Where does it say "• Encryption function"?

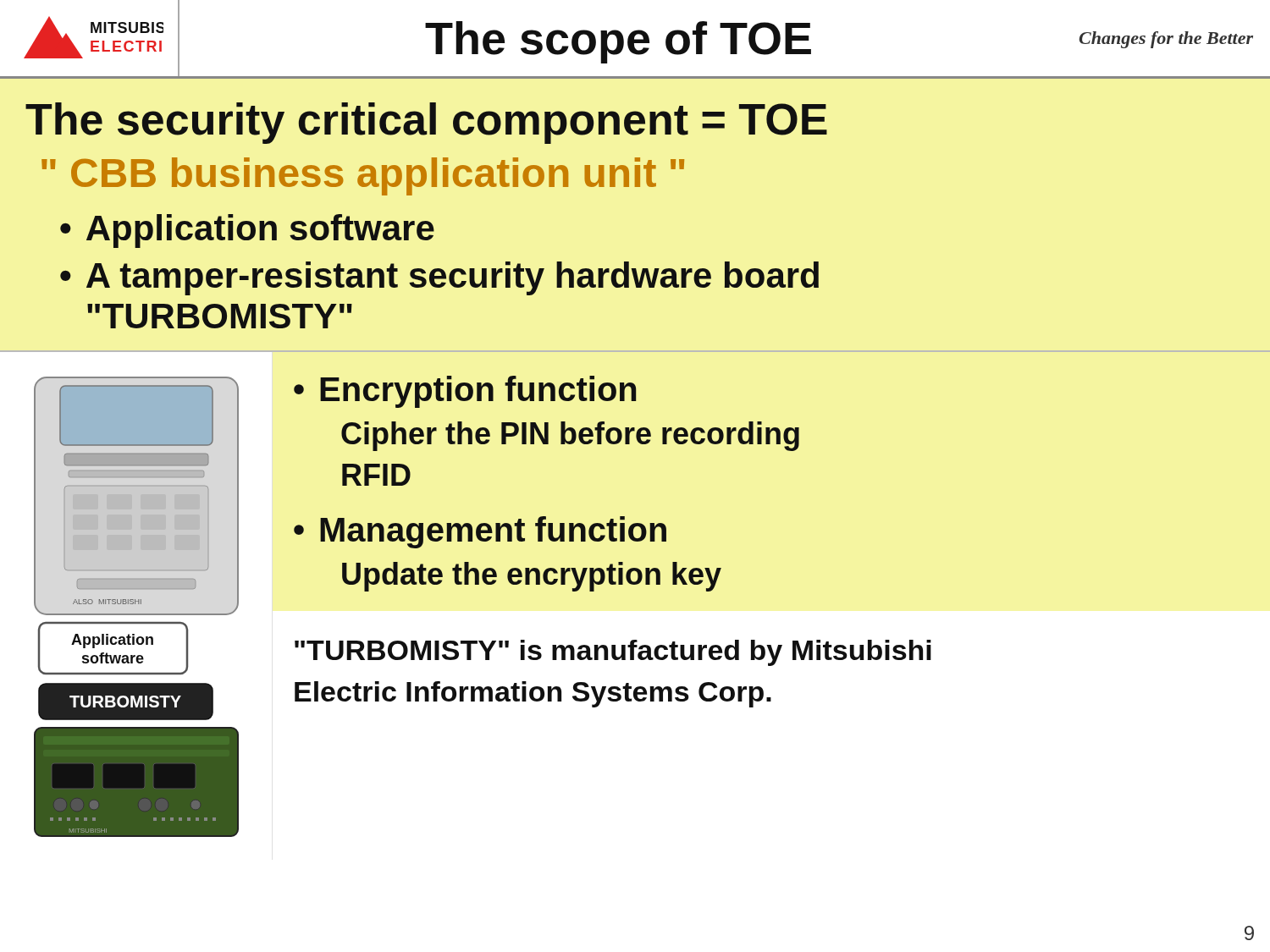pyautogui.click(x=466, y=390)
